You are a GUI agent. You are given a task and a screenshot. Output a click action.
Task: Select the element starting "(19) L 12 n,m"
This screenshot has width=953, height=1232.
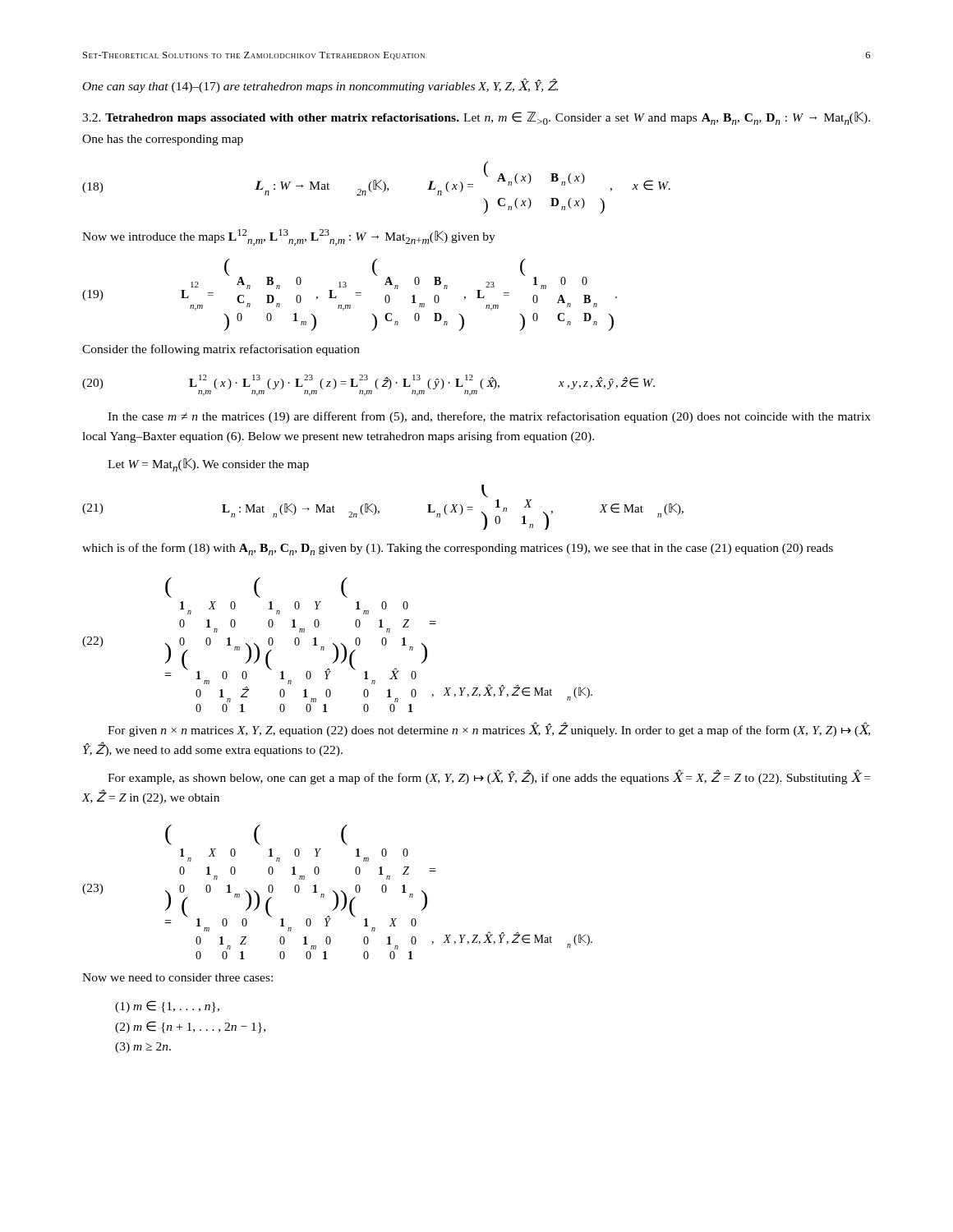tap(476, 294)
